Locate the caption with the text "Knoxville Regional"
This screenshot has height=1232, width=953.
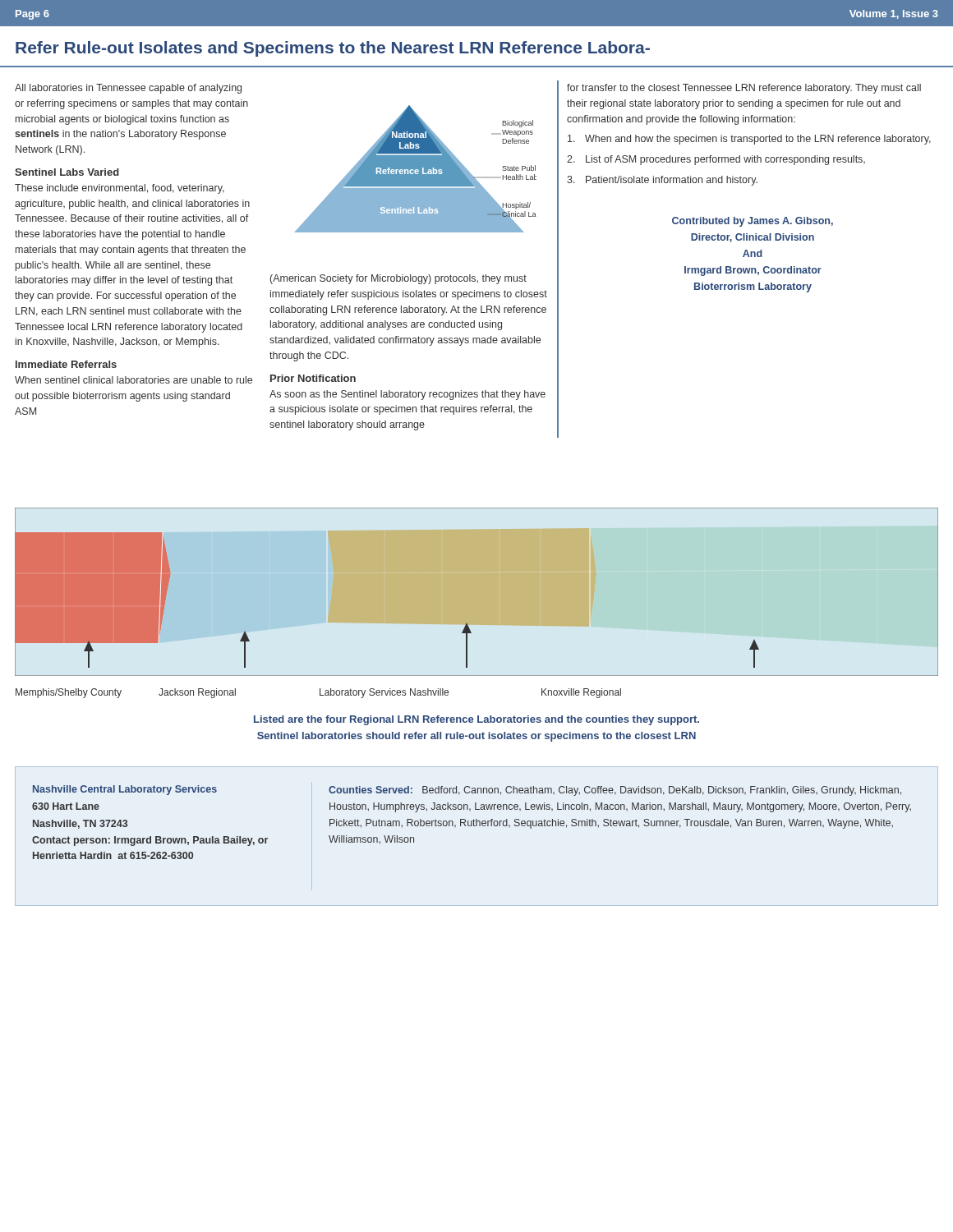tap(581, 692)
